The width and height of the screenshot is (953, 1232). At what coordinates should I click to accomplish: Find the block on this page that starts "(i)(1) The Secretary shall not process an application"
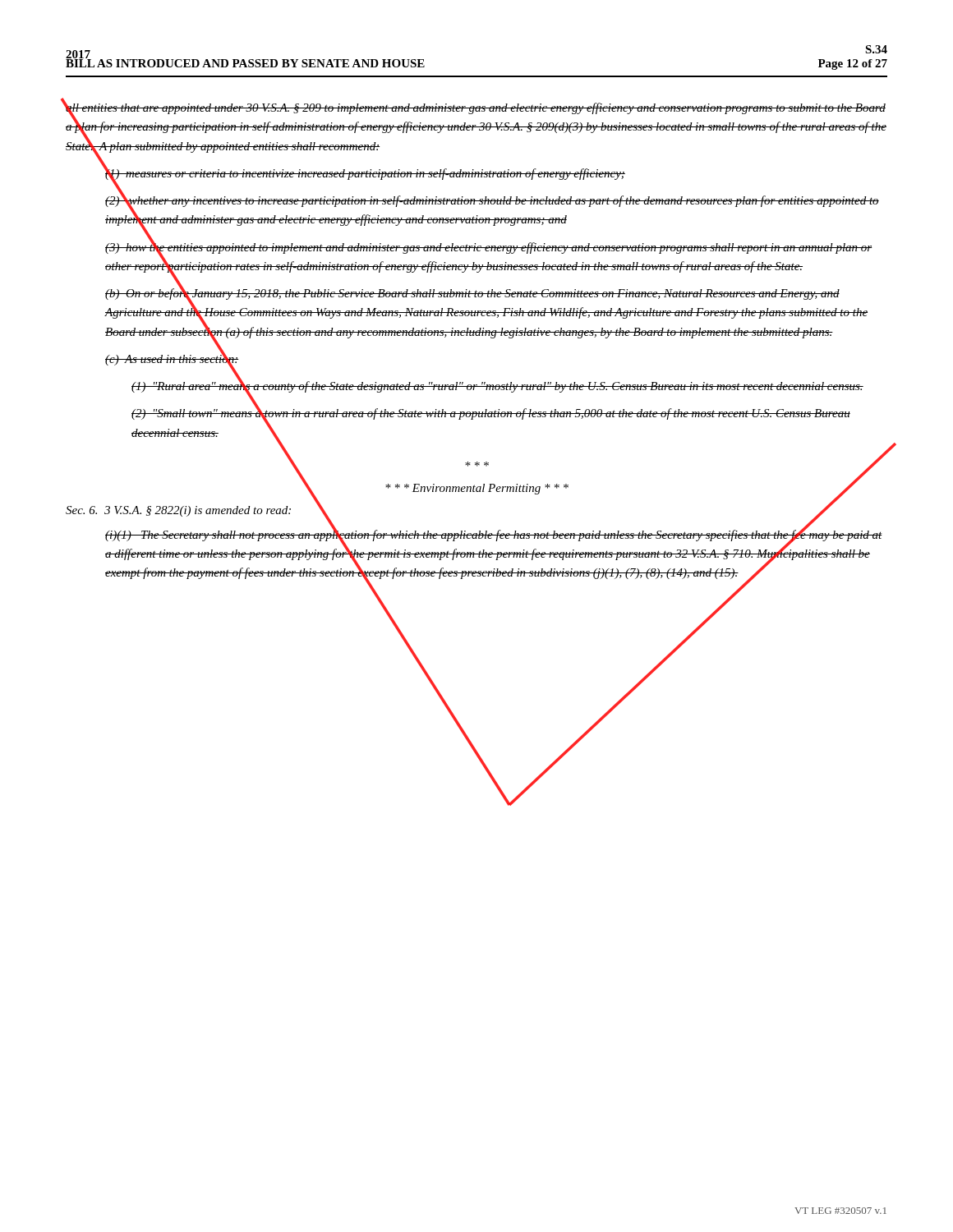click(493, 554)
